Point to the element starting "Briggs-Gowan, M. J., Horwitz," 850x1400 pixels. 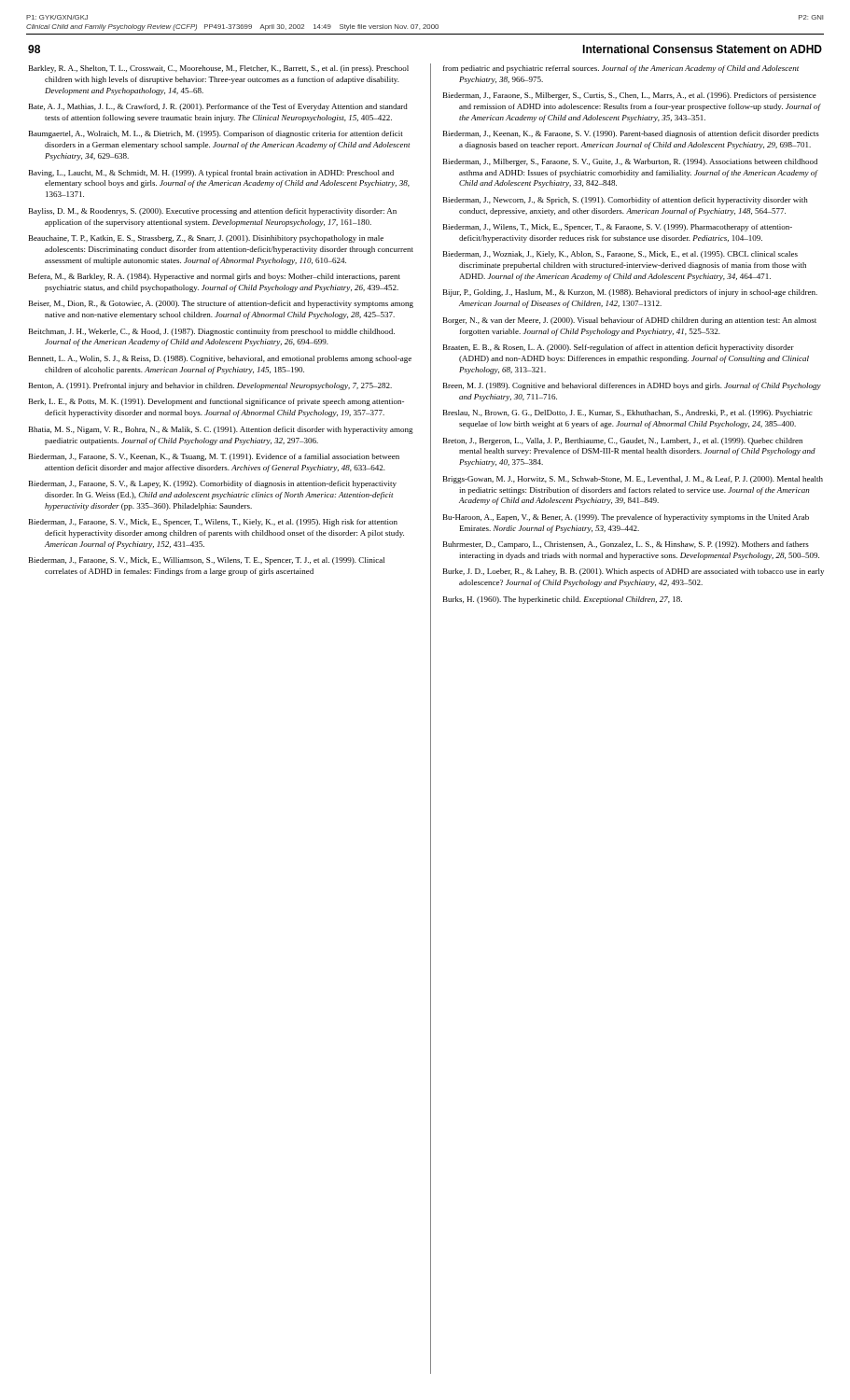pyautogui.click(x=633, y=490)
